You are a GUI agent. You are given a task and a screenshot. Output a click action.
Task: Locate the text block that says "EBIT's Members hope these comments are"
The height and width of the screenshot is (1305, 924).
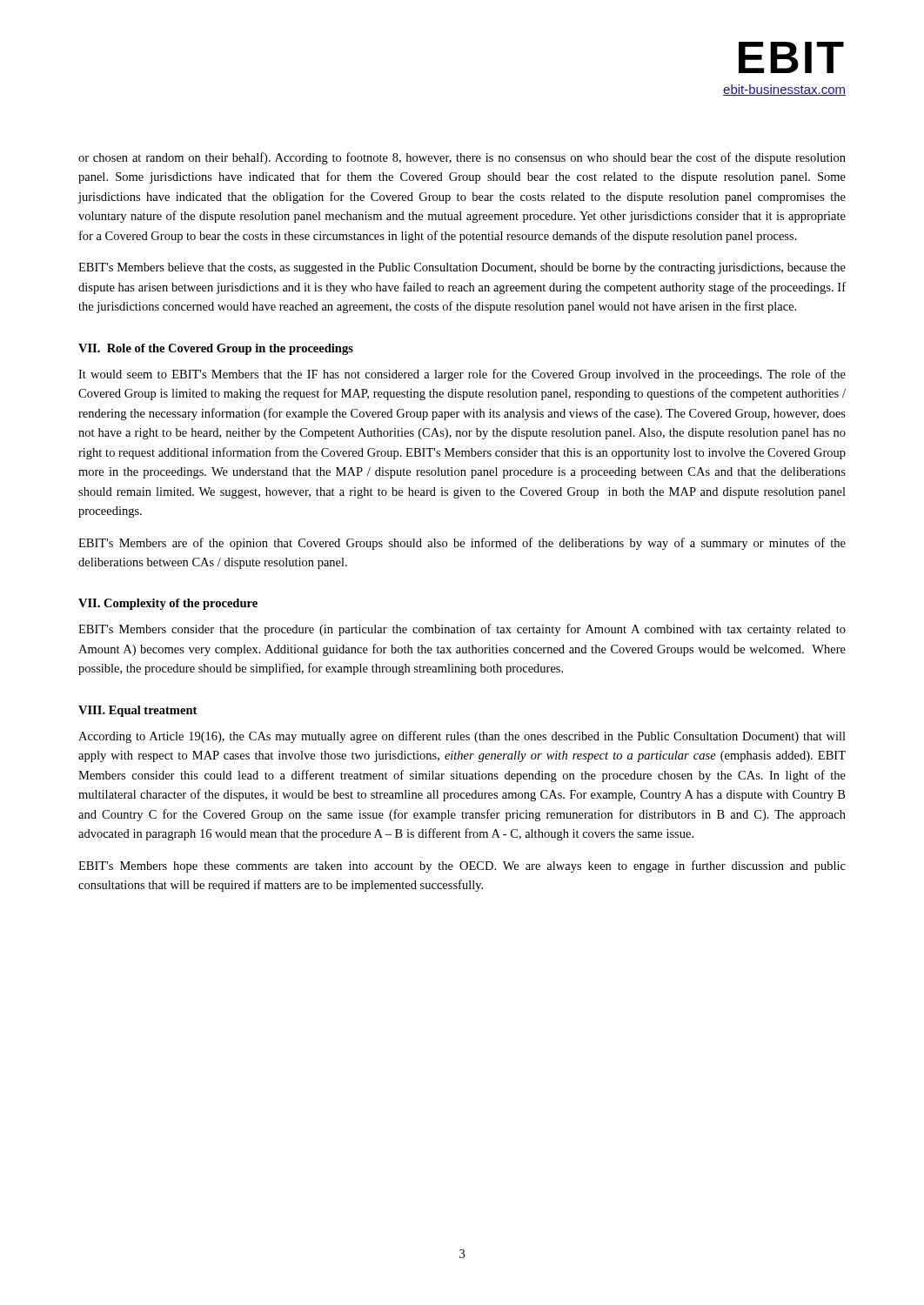coord(462,875)
